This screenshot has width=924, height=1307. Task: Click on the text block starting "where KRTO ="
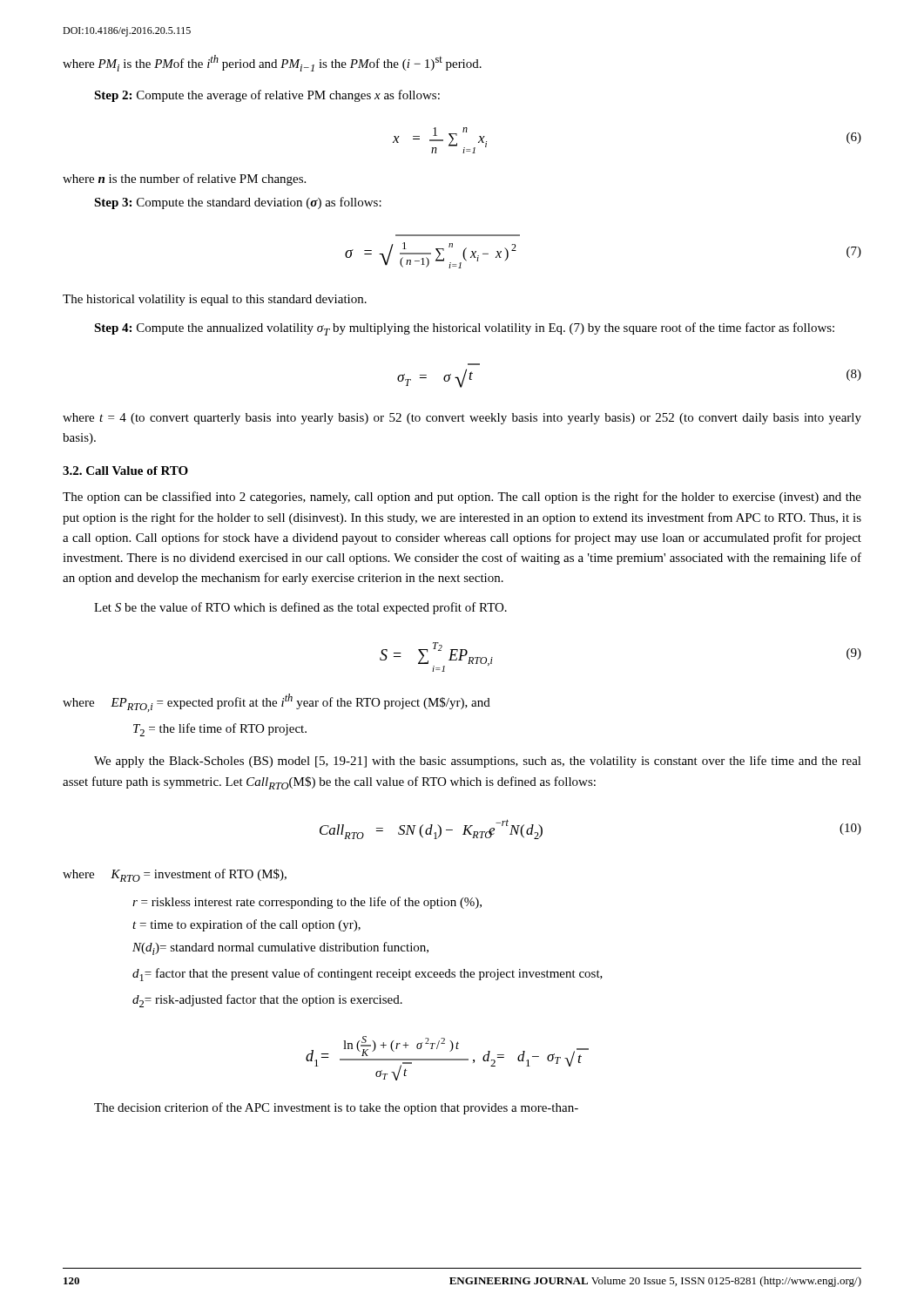(175, 876)
